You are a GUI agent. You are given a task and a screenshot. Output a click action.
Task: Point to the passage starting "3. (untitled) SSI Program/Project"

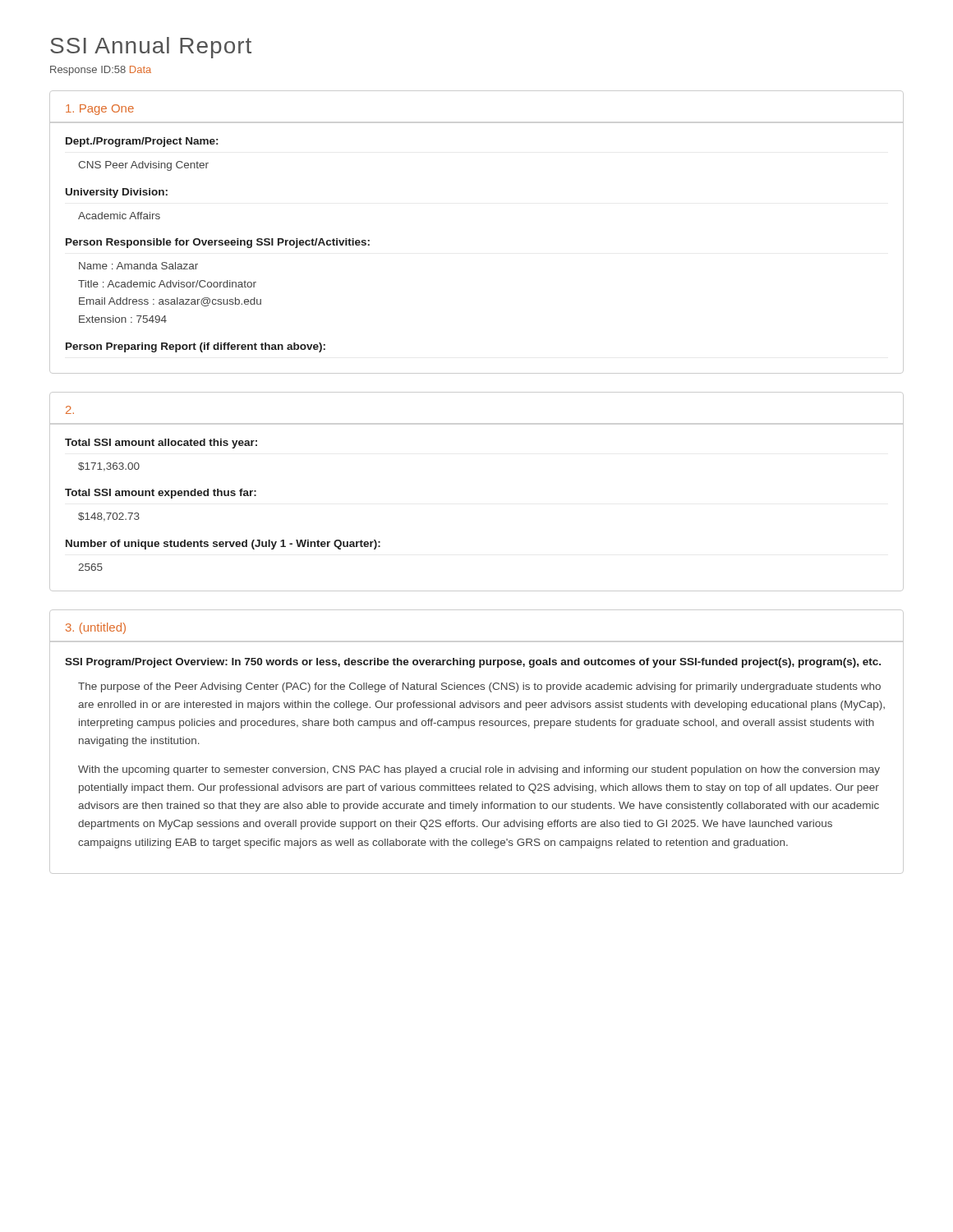96,628
